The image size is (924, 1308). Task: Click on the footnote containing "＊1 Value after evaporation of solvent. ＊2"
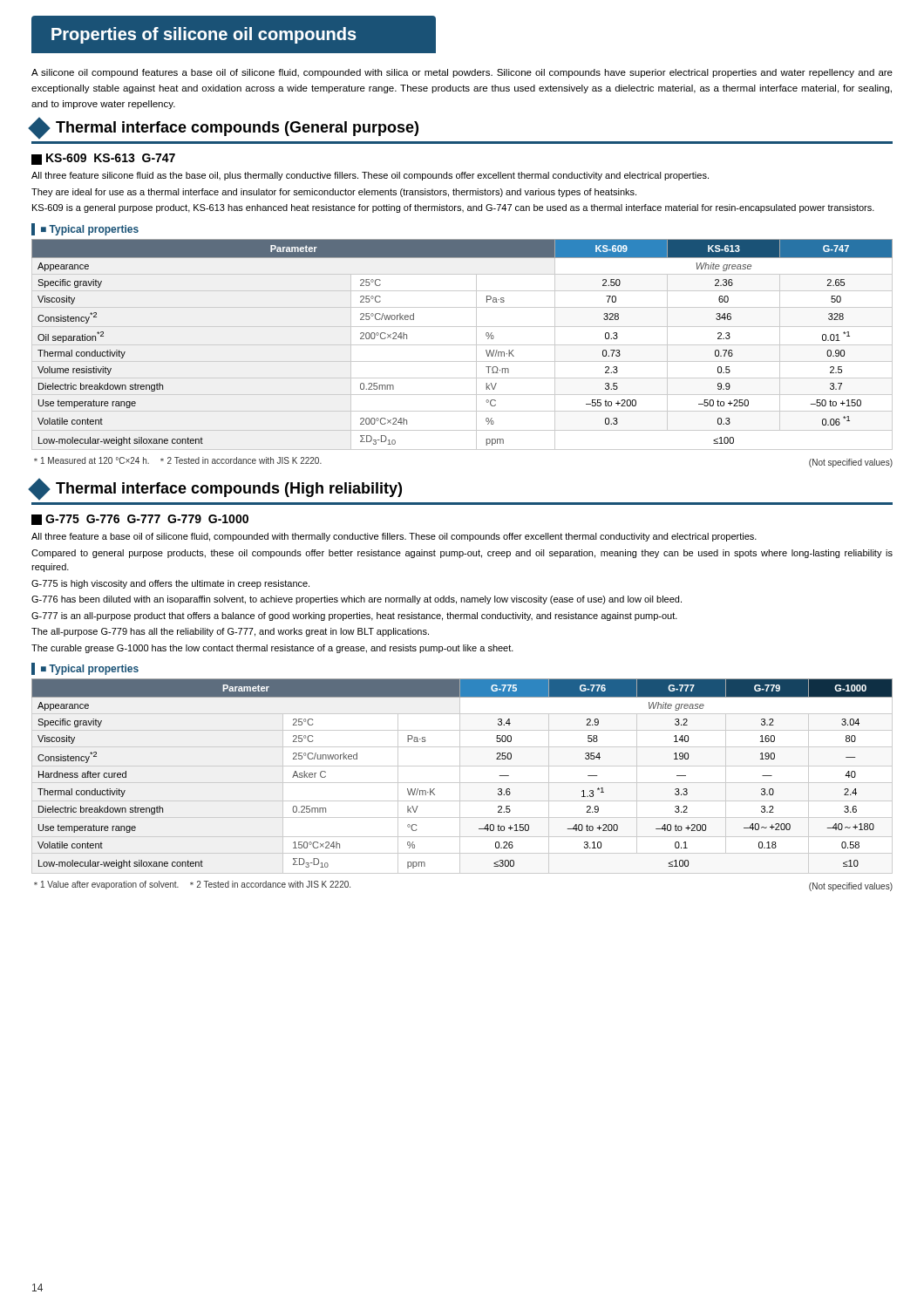[x=101, y=886]
